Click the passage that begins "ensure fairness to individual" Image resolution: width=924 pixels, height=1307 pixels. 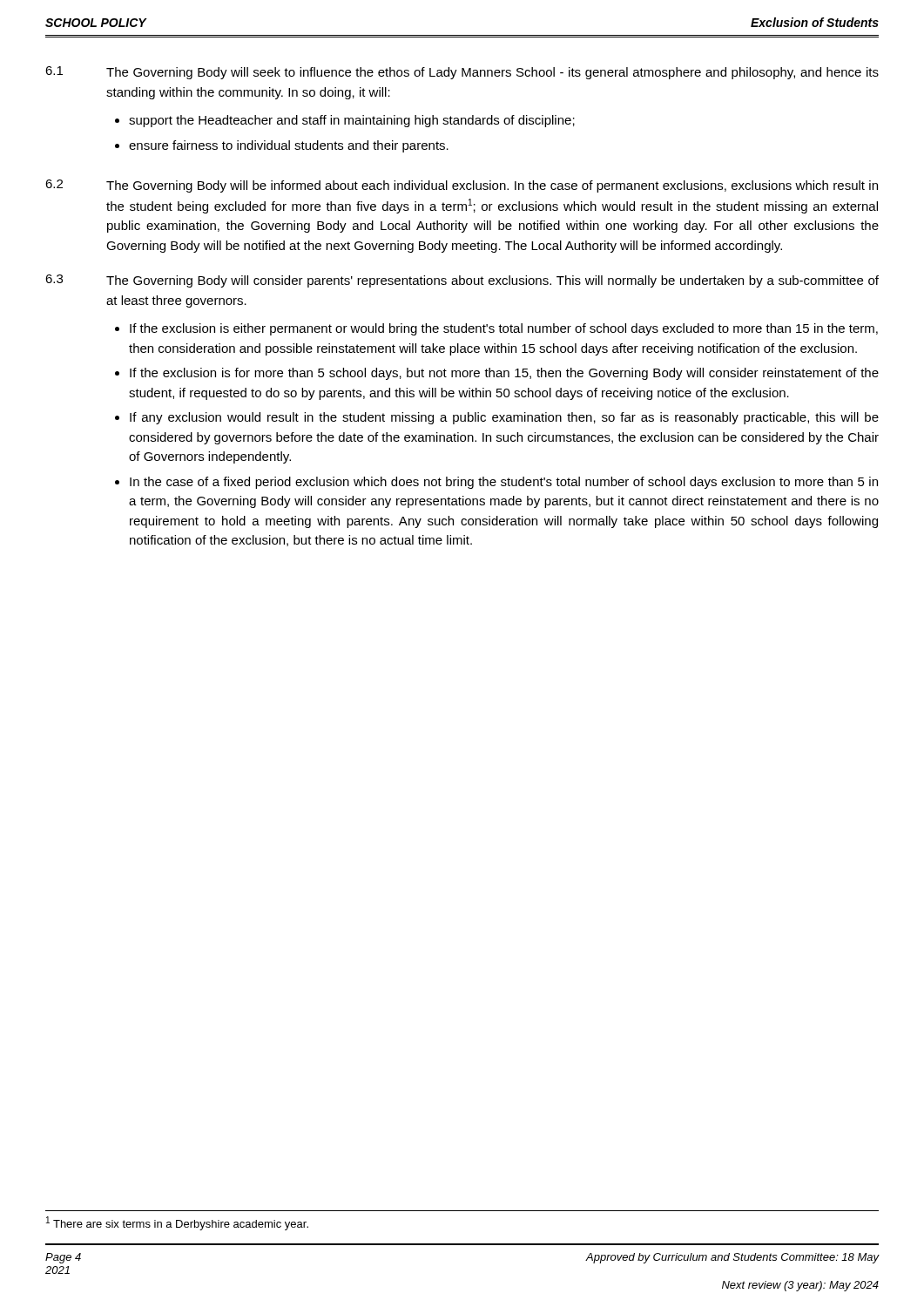click(289, 145)
